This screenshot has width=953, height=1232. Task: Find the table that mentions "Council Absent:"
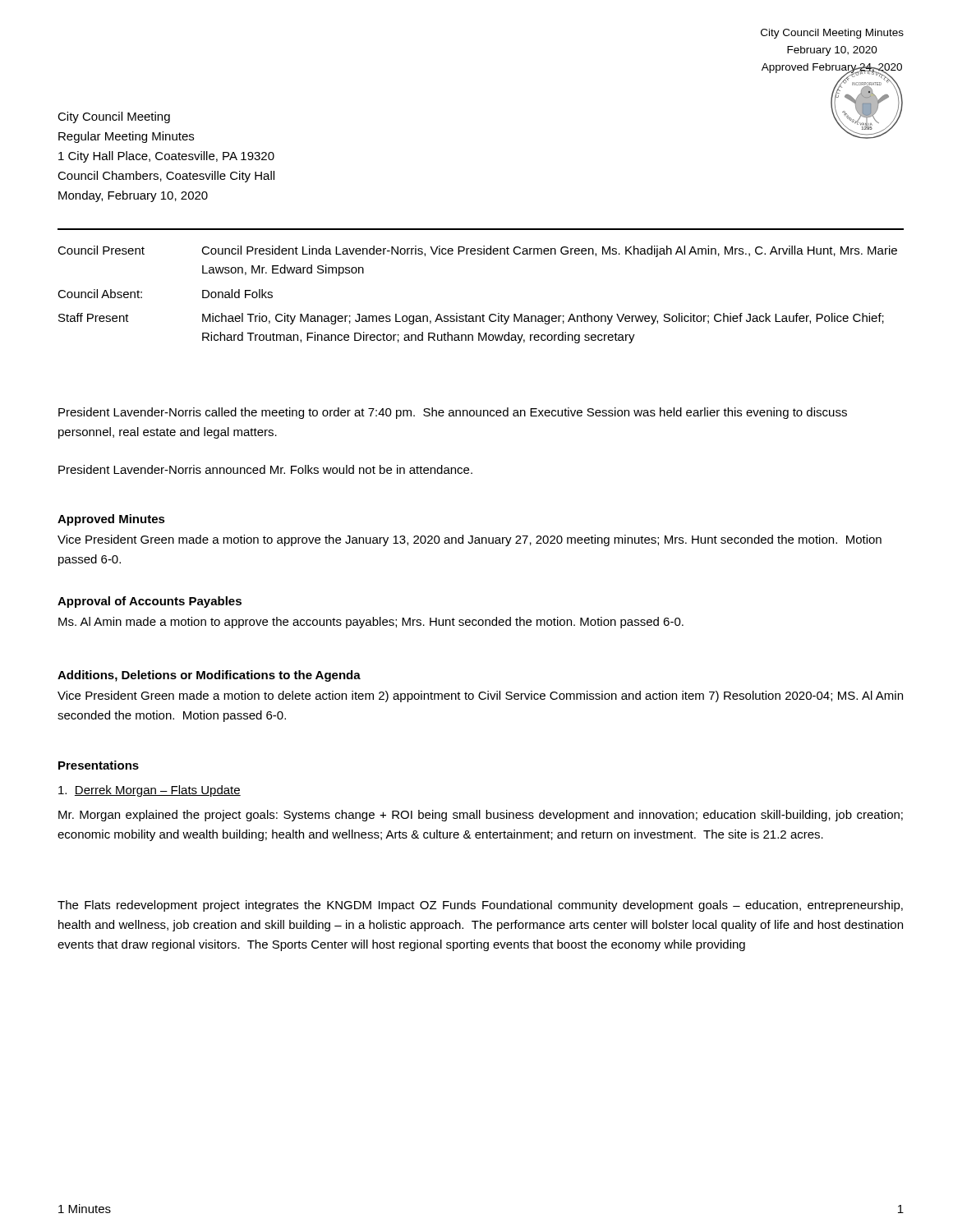[x=481, y=293]
